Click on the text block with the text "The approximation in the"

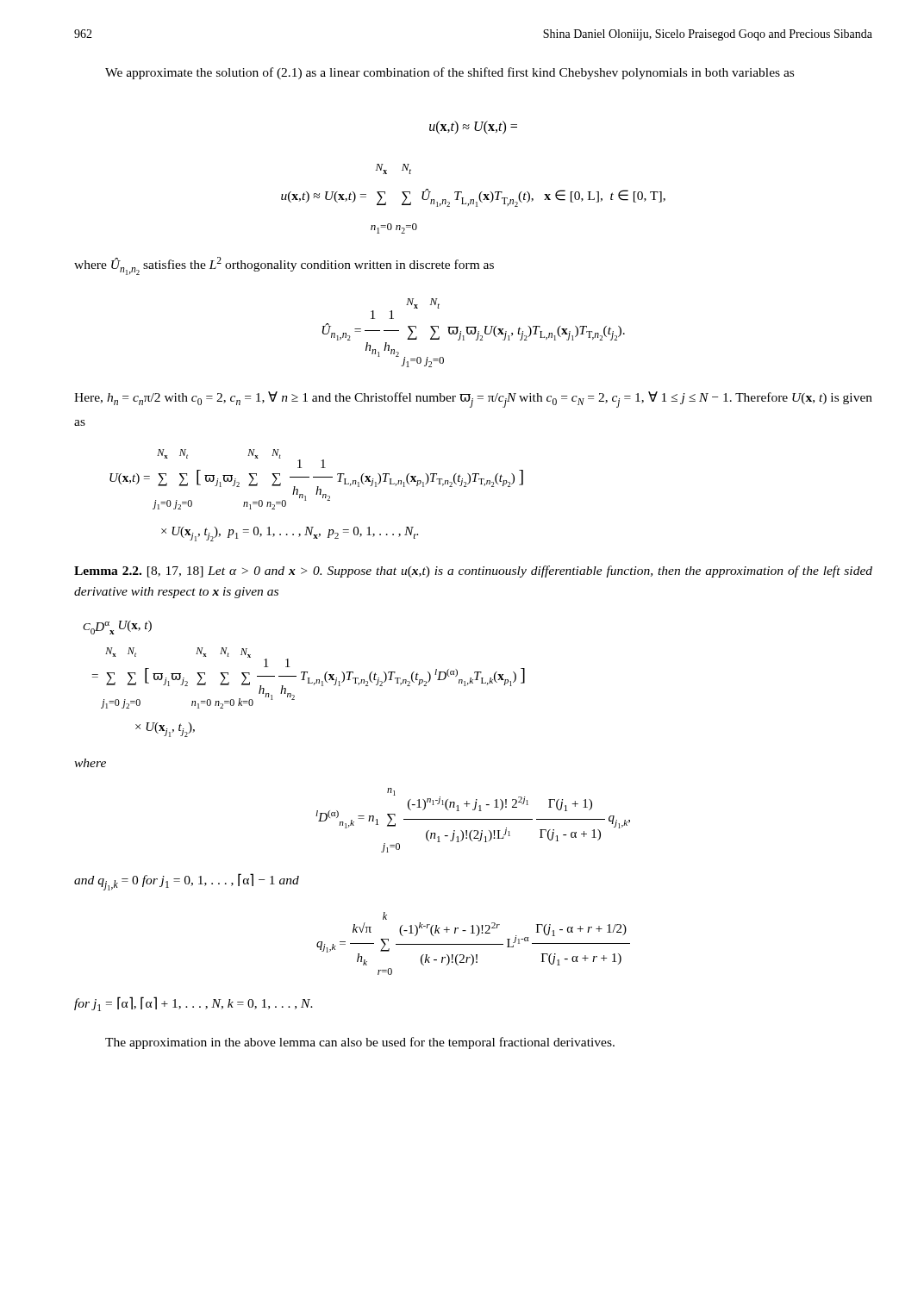coord(360,1042)
